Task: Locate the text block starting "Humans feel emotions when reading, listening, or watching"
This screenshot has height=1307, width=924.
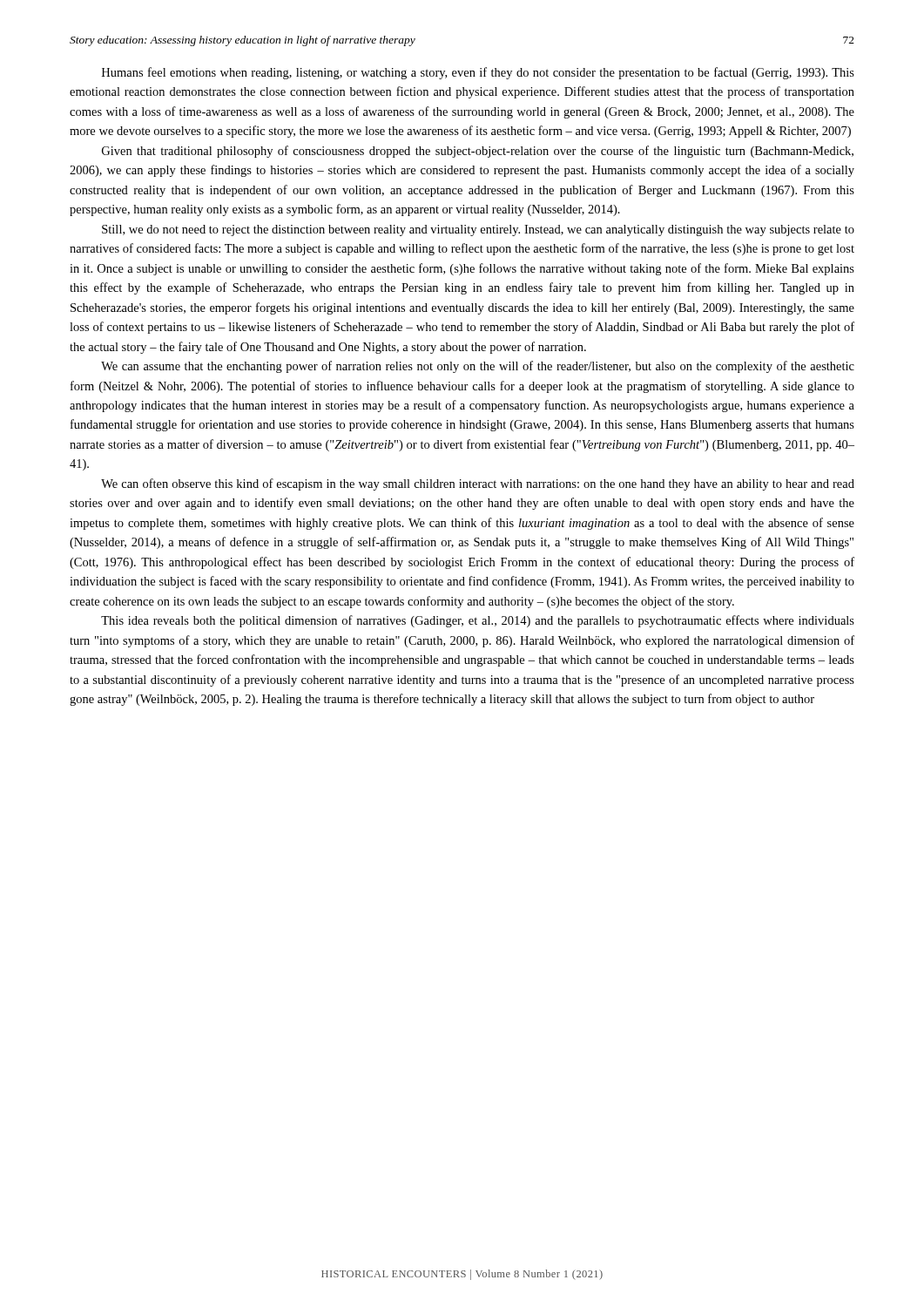Action: pyautogui.click(x=462, y=102)
